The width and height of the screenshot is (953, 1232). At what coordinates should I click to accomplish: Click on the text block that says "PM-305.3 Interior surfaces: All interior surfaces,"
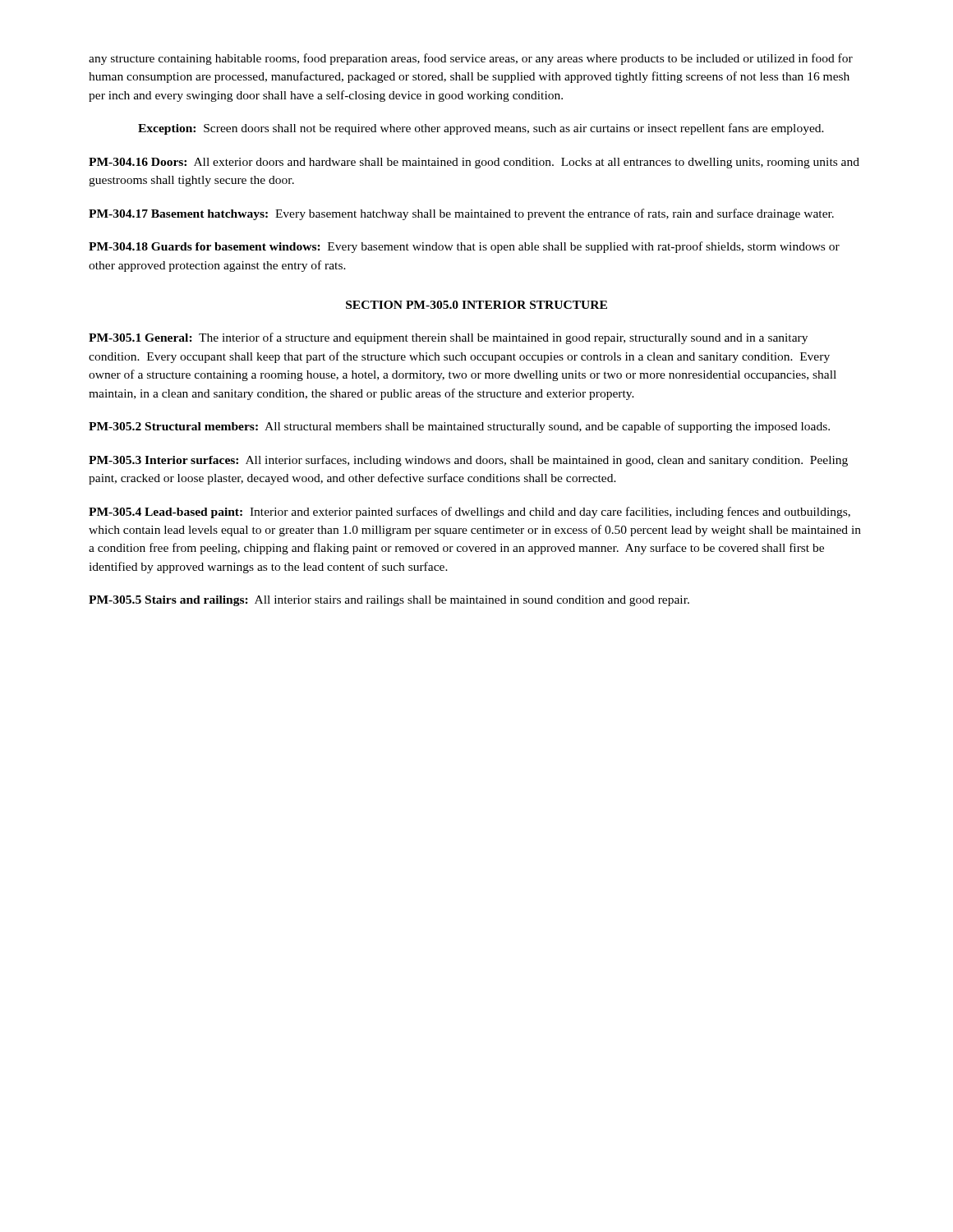point(468,468)
